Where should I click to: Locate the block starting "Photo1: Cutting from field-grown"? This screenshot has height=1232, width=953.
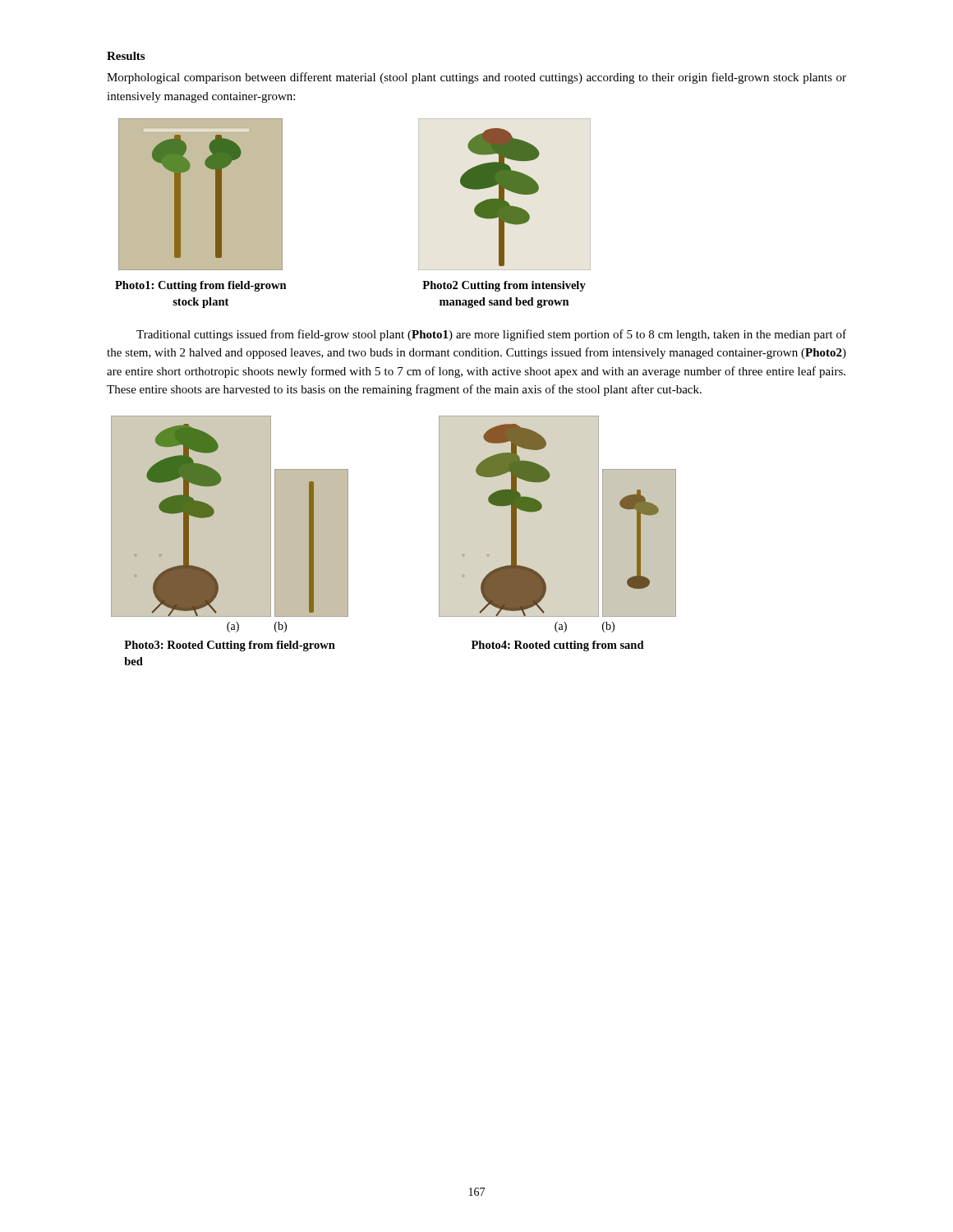tap(201, 293)
